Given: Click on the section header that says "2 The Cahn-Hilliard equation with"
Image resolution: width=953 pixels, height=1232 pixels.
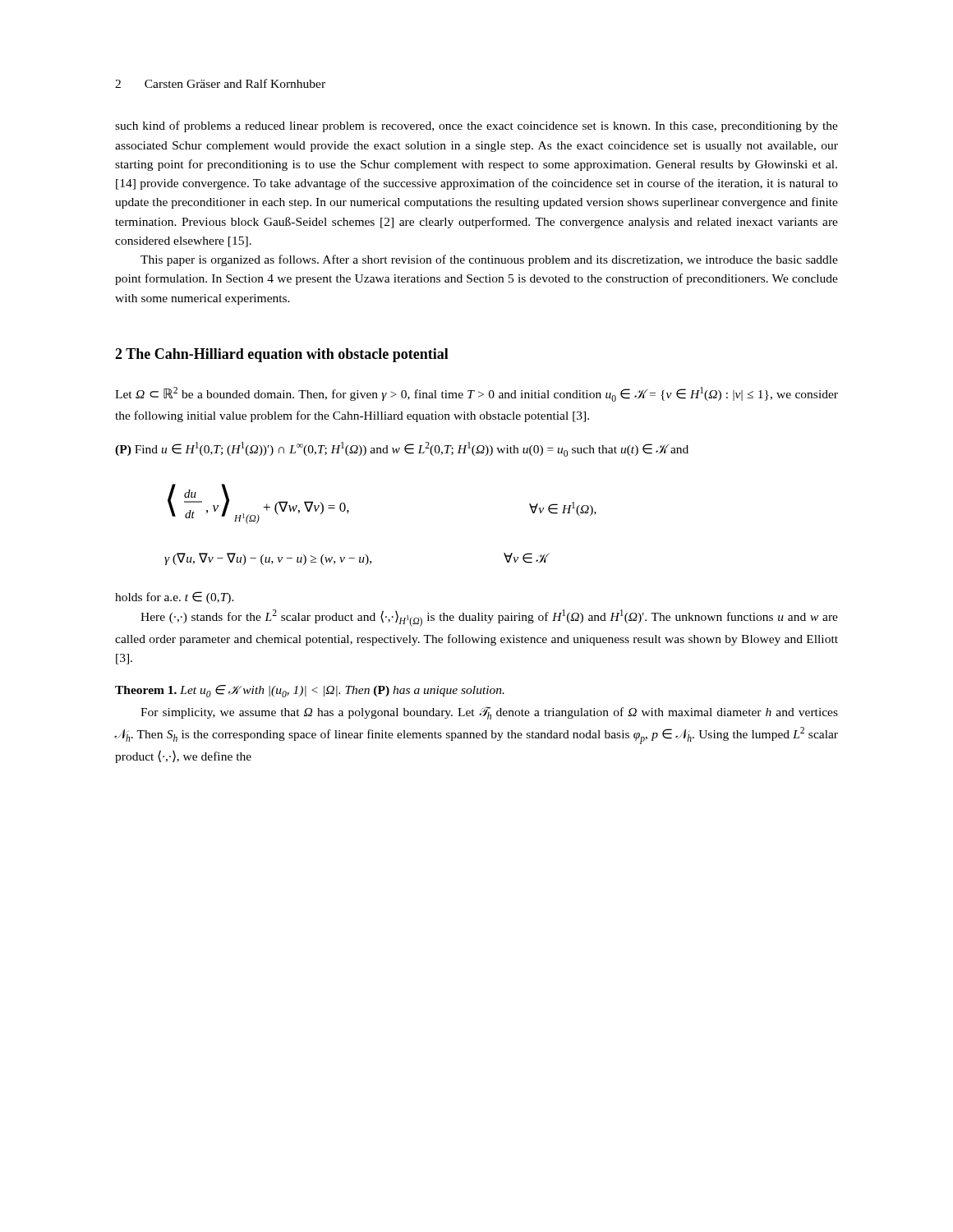Looking at the screenshot, I should point(282,354).
